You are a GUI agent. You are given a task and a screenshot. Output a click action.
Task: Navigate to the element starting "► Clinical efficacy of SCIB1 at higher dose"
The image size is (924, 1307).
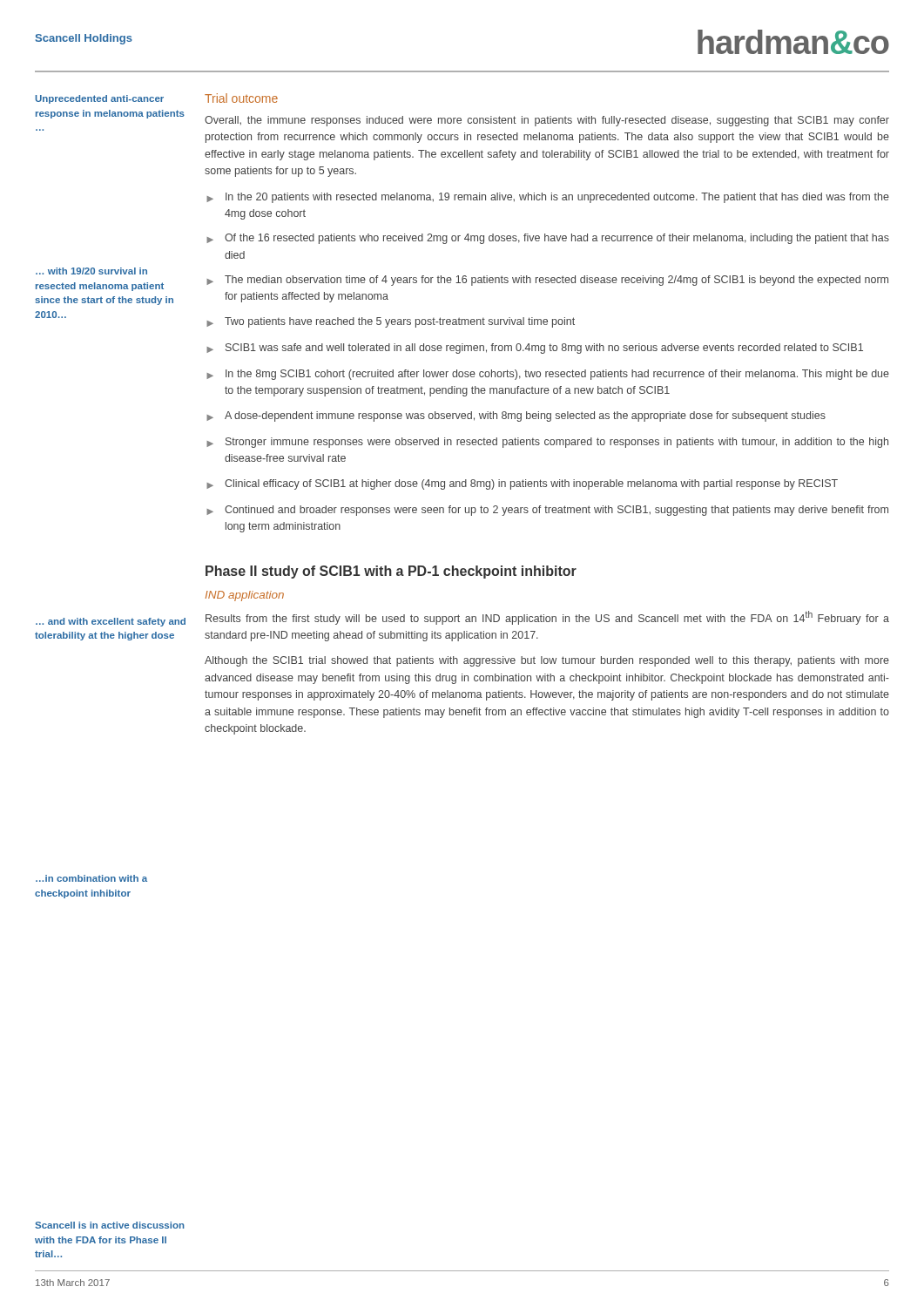(547, 485)
